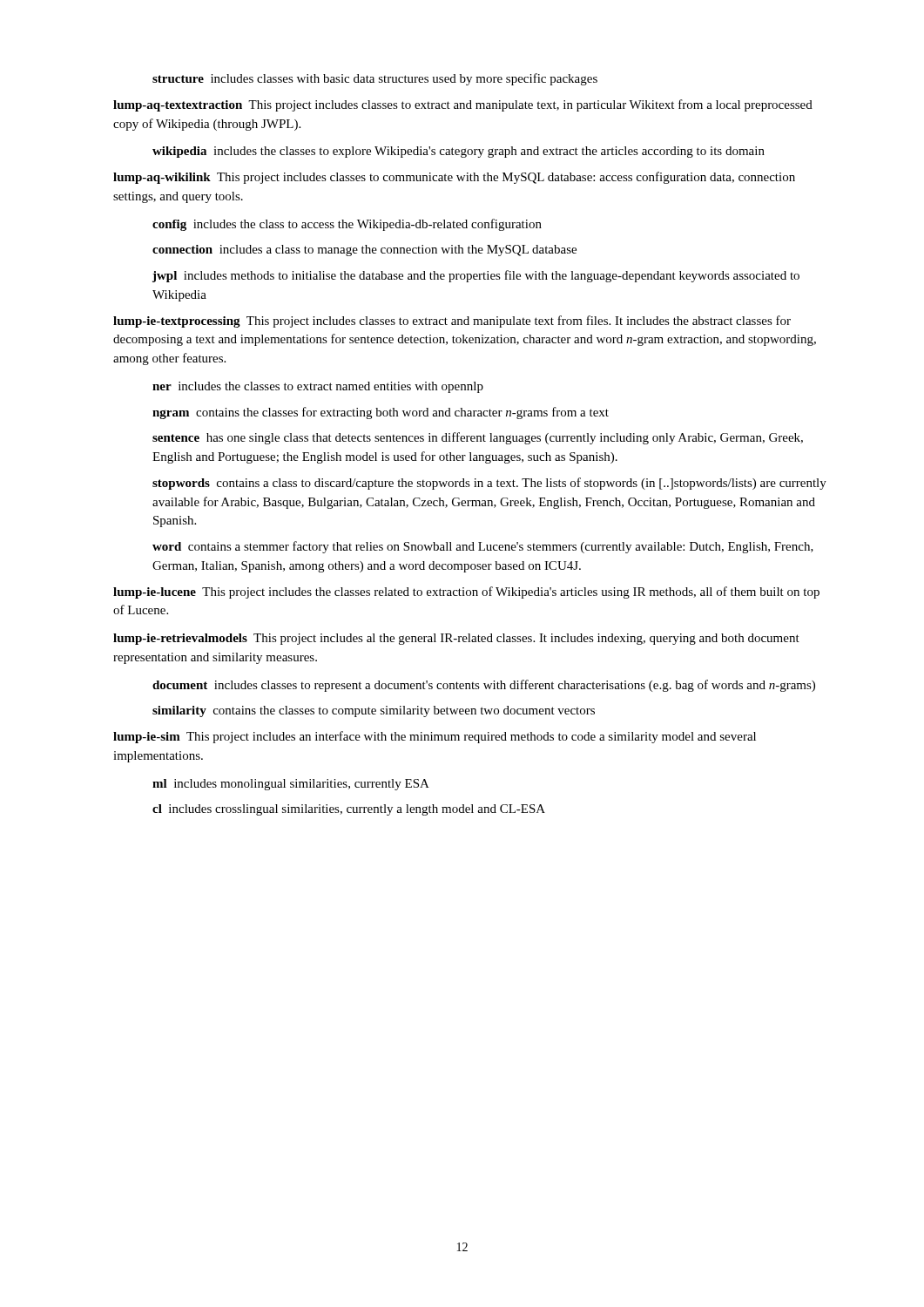
Task: Click on the block starting "ml includes monolingual similarities,"
Action: 291,783
